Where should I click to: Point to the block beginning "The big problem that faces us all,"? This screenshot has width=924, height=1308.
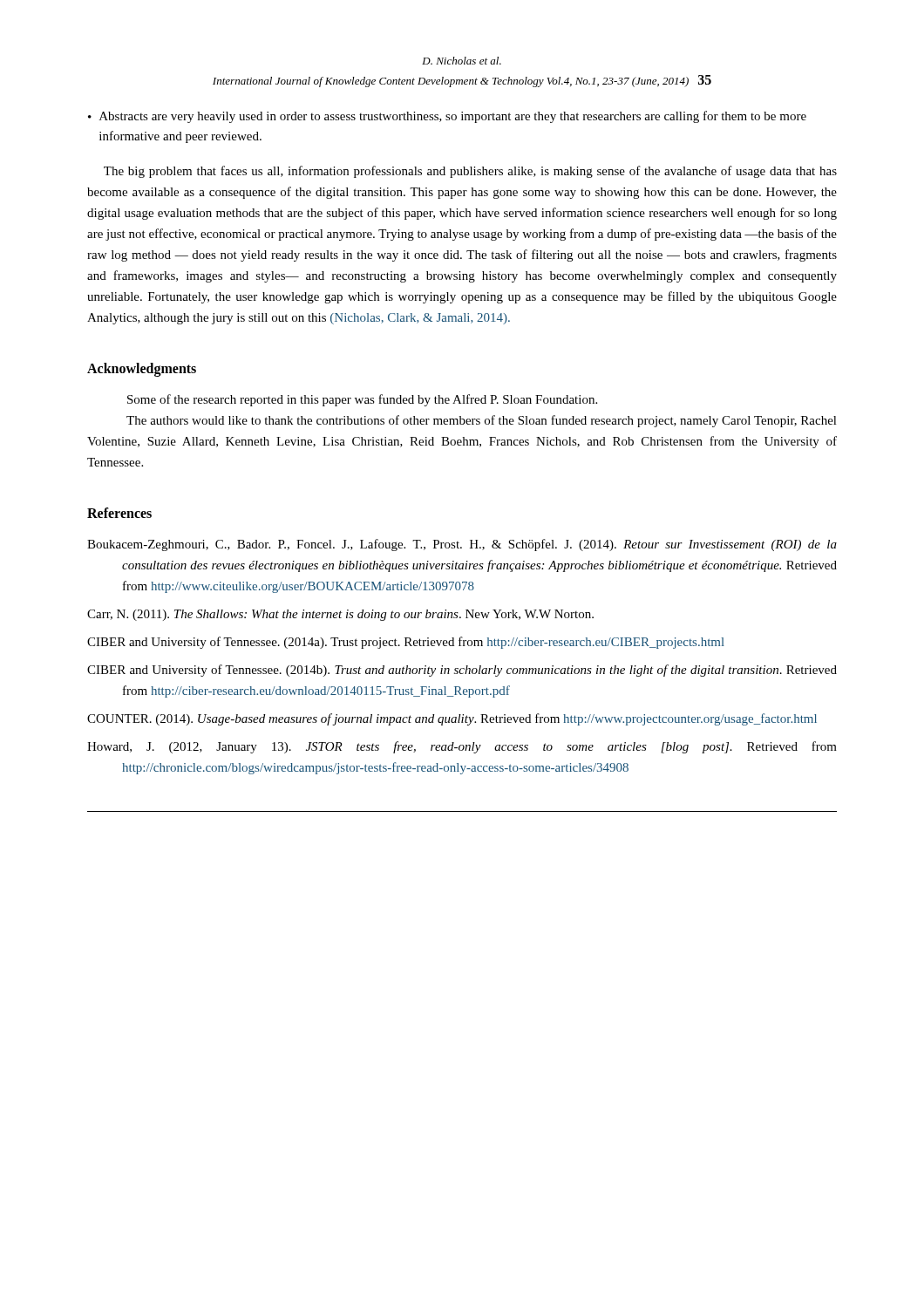click(x=462, y=244)
